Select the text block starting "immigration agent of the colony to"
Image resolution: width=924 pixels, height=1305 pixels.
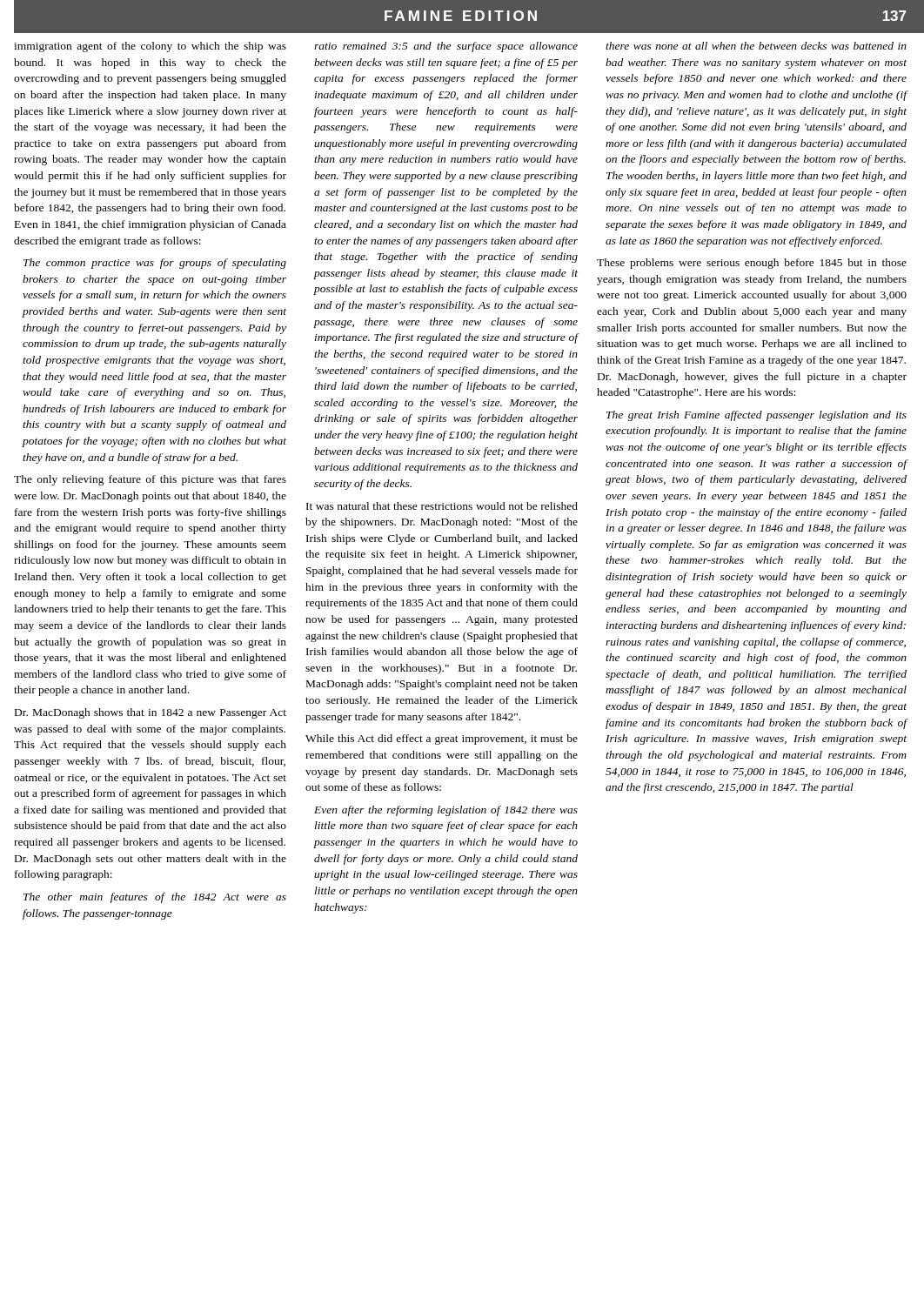[x=150, y=144]
